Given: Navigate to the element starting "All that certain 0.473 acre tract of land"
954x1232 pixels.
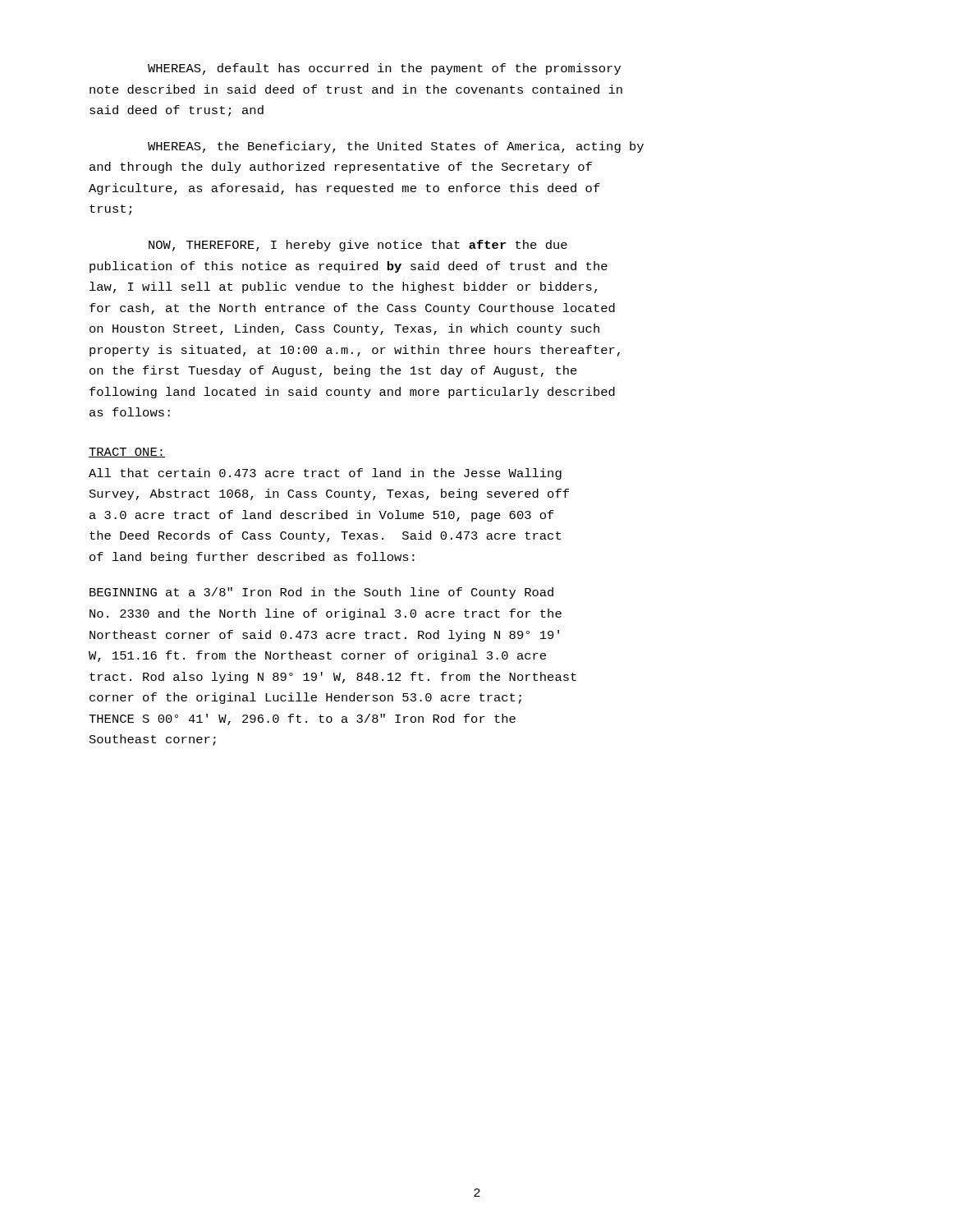Looking at the screenshot, I should click(x=329, y=516).
